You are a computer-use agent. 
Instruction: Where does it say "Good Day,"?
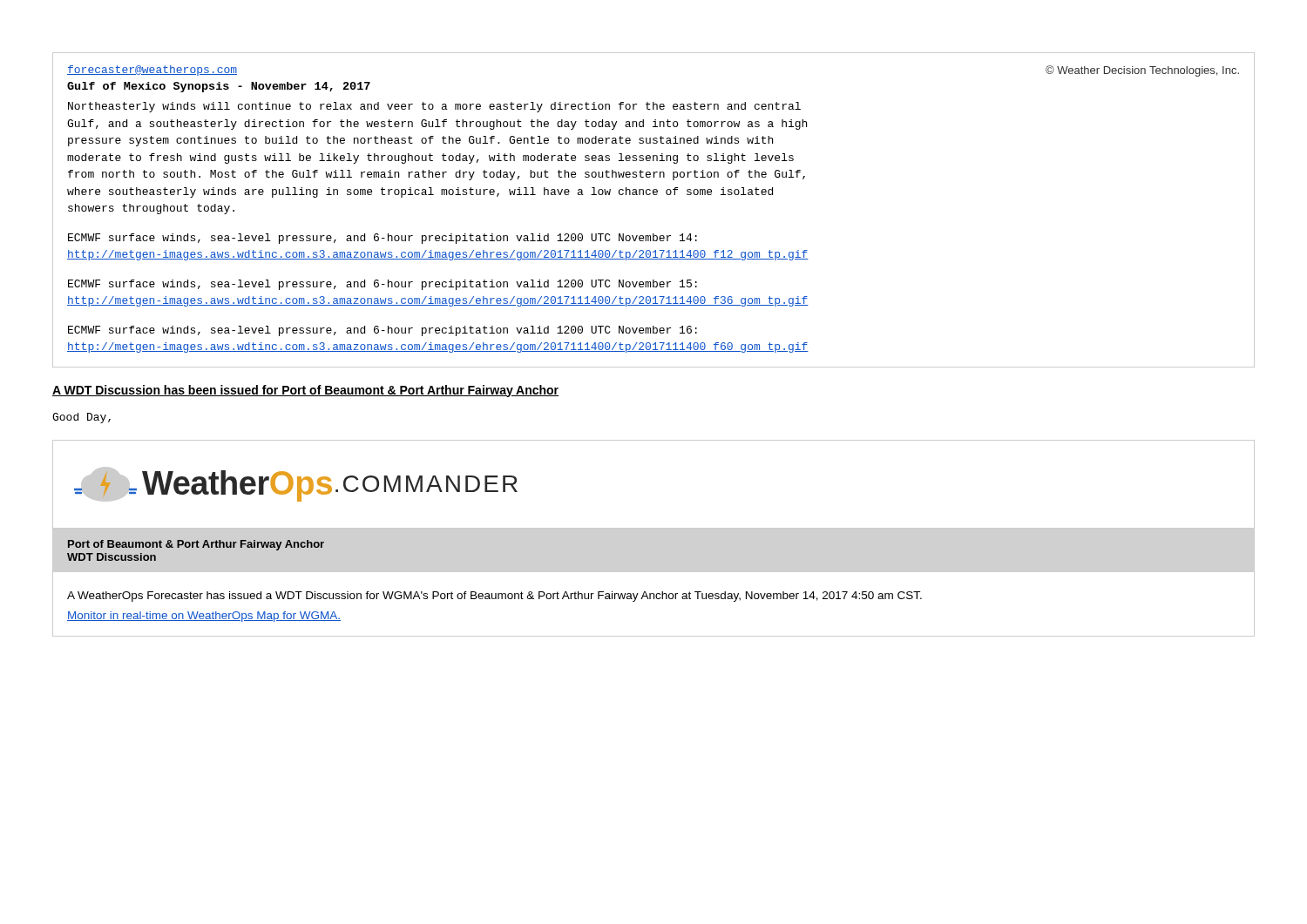point(83,417)
